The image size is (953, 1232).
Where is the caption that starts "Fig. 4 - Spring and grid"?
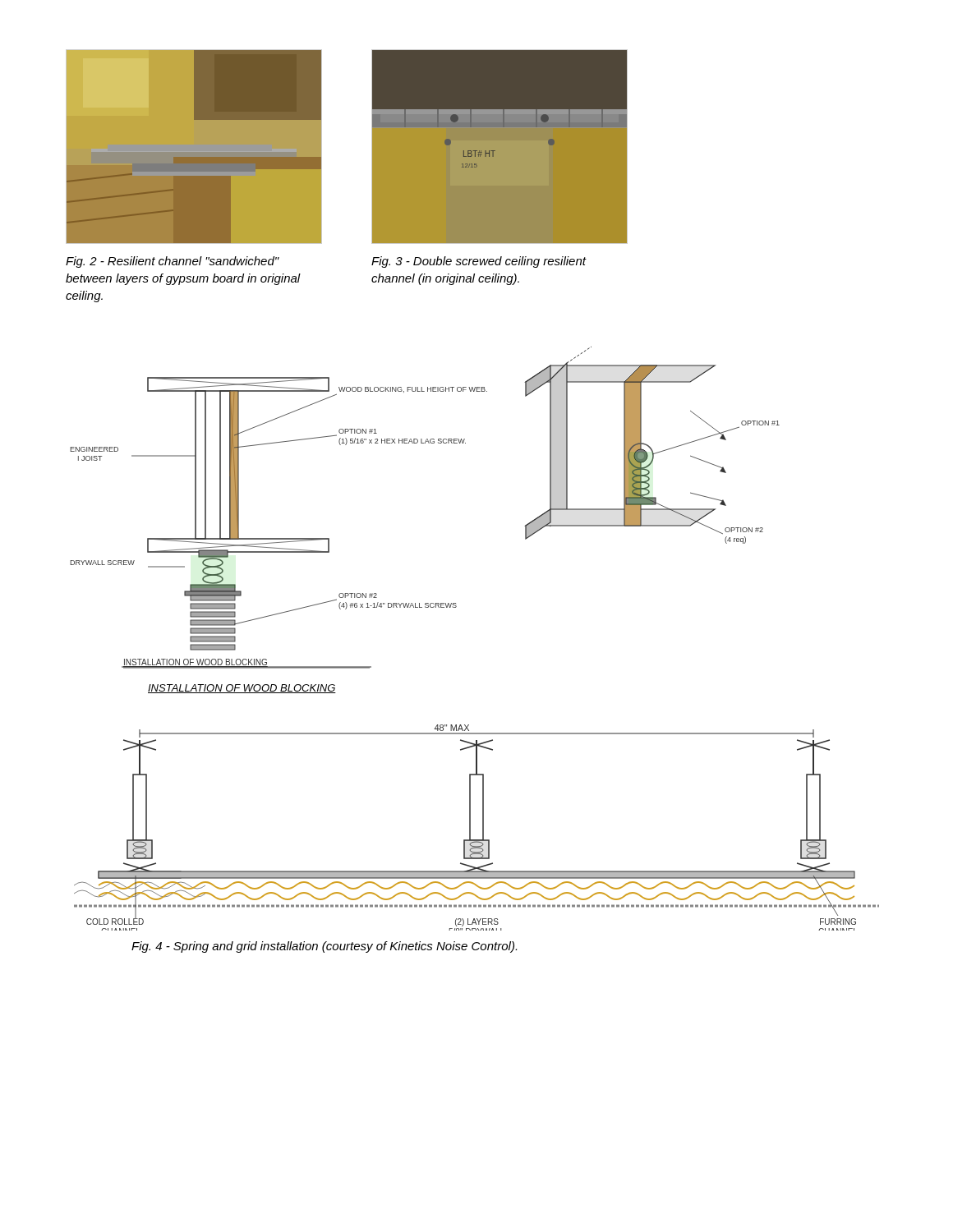click(325, 946)
